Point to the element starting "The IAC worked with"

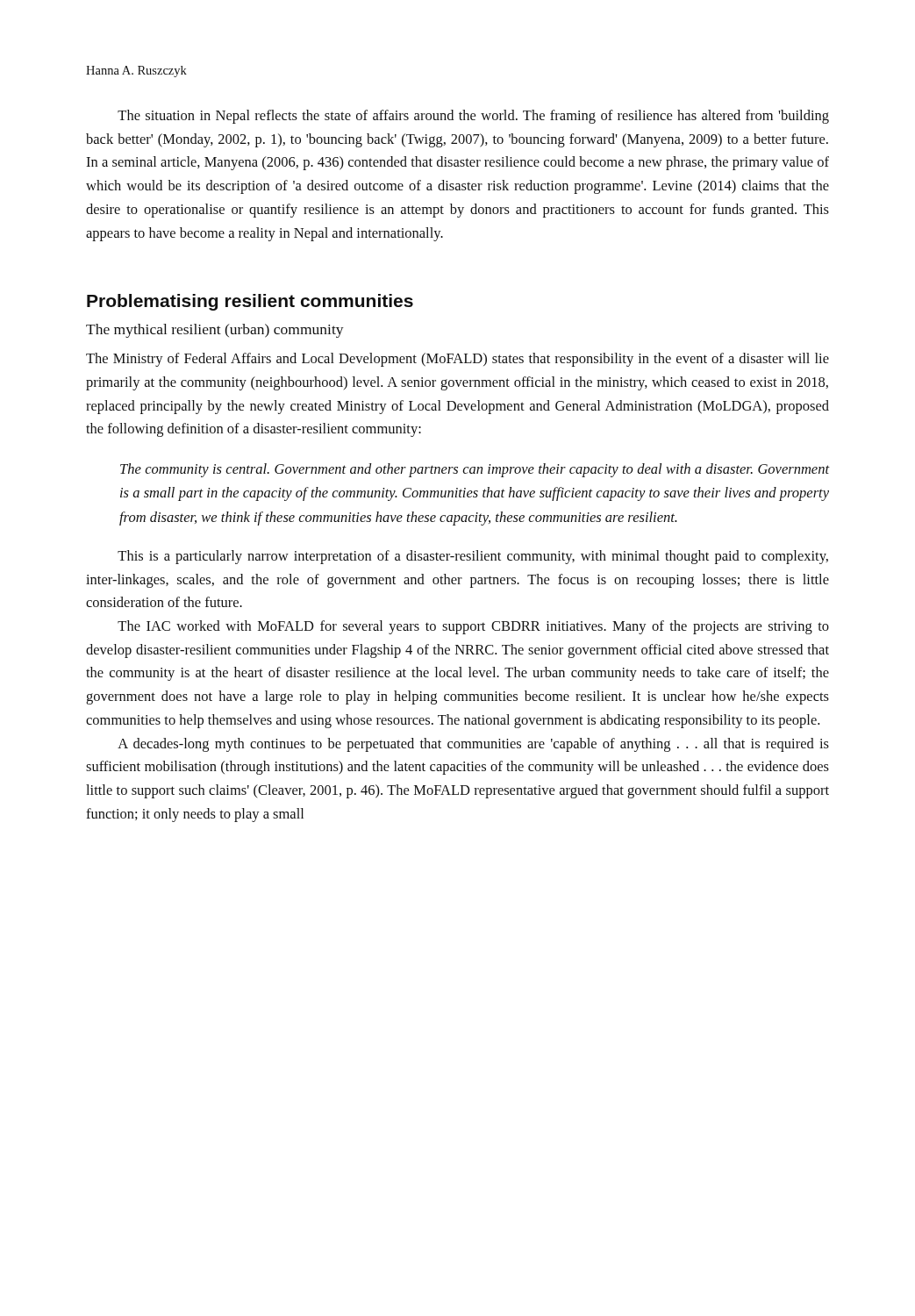[x=458, y=720]
